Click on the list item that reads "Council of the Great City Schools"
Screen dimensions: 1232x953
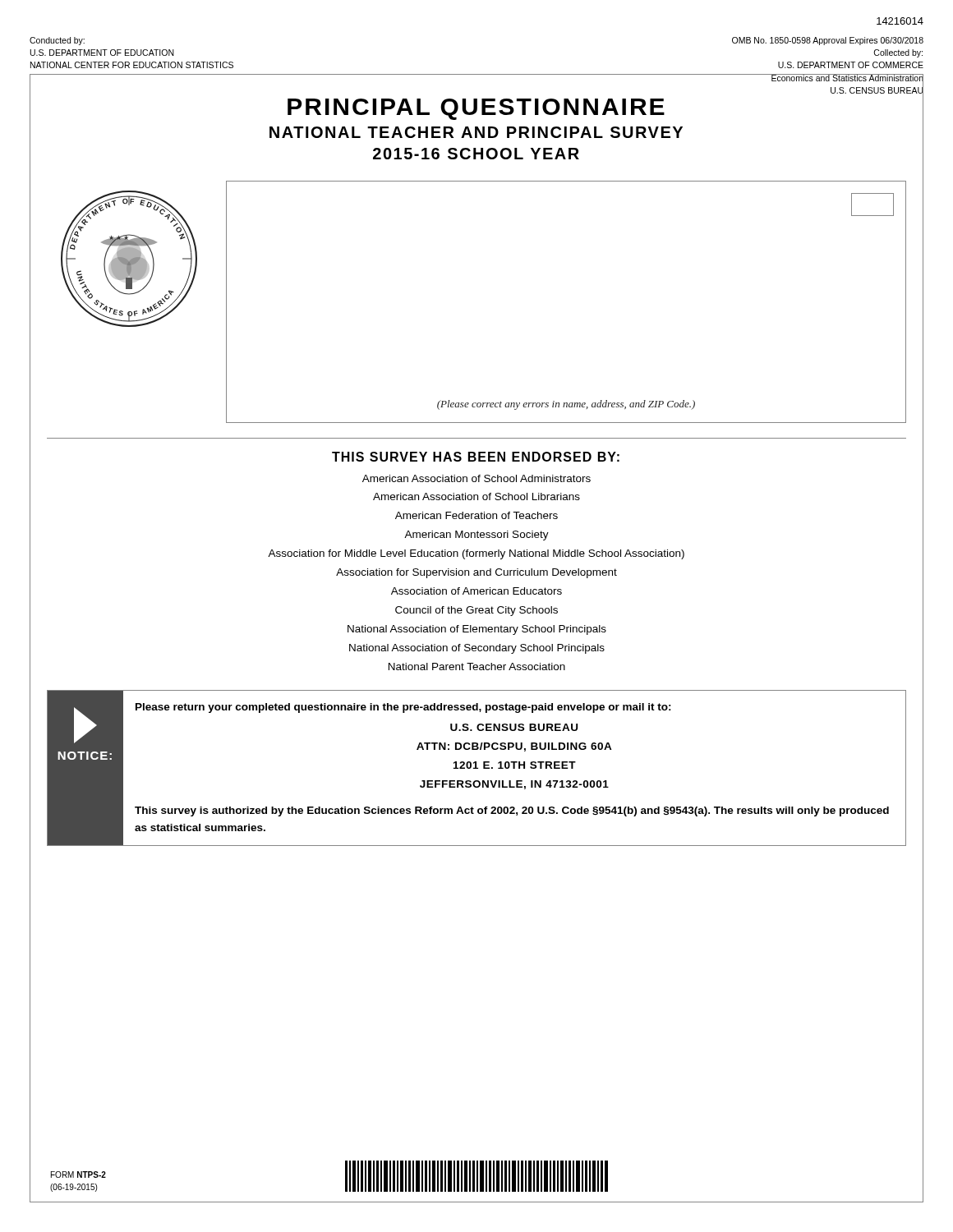[476, 610]
